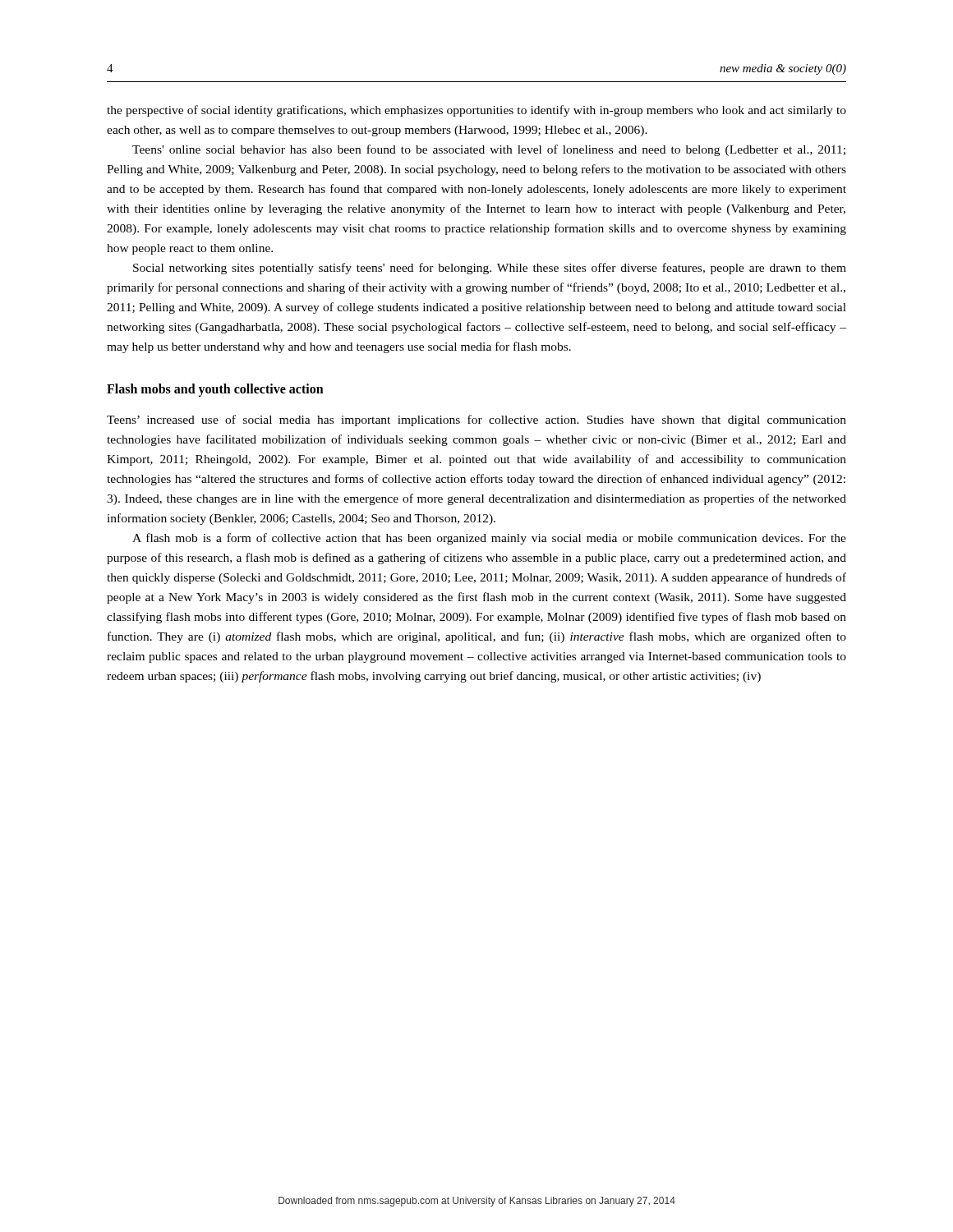
Task: Select the section header that reads "Flash mobs and youth"
Action: [215, 389]
